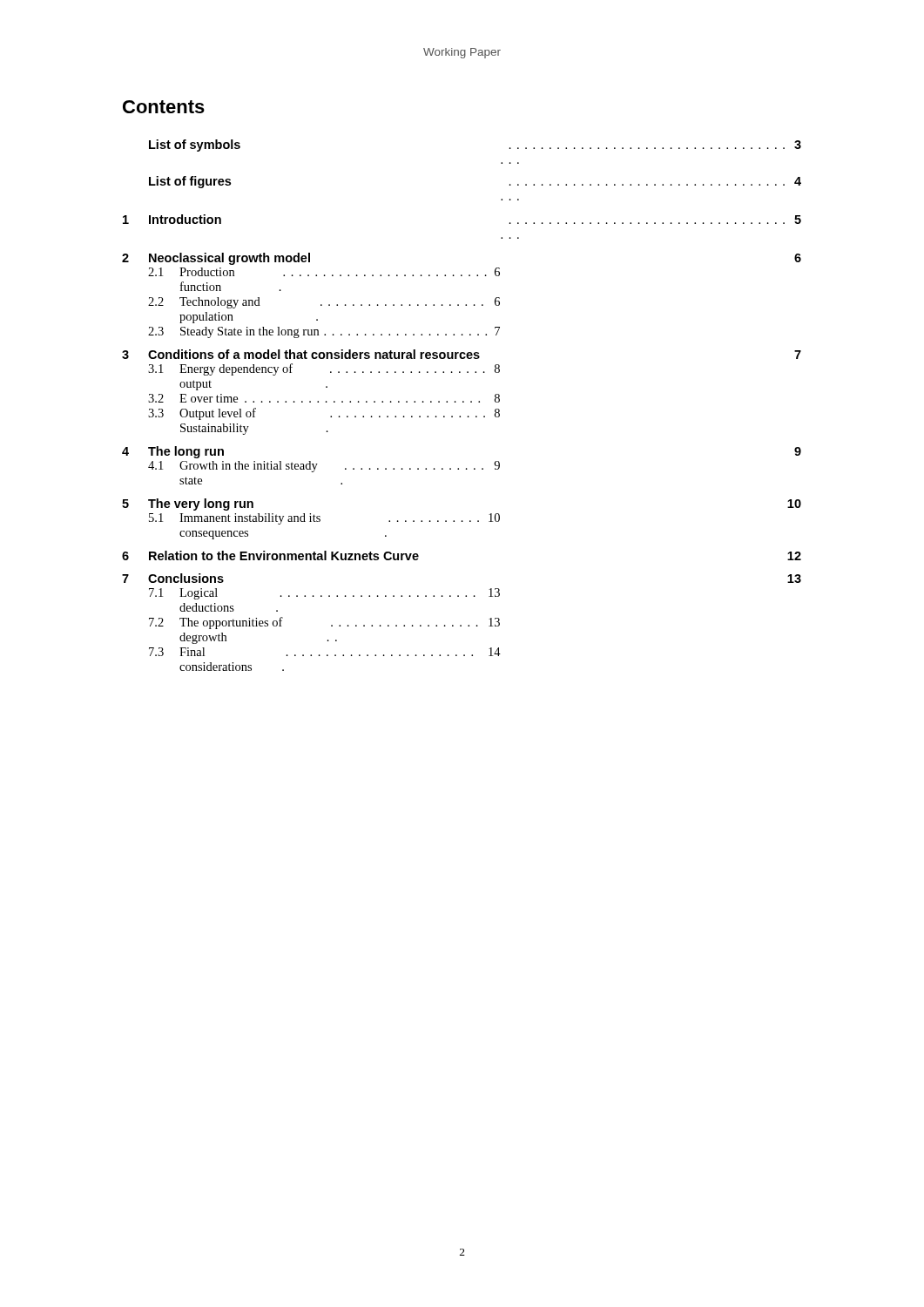The image size is (924, 1307).
Task: Navigate to the element starting "7 Conclusions 13"
Action: point(185,578)
